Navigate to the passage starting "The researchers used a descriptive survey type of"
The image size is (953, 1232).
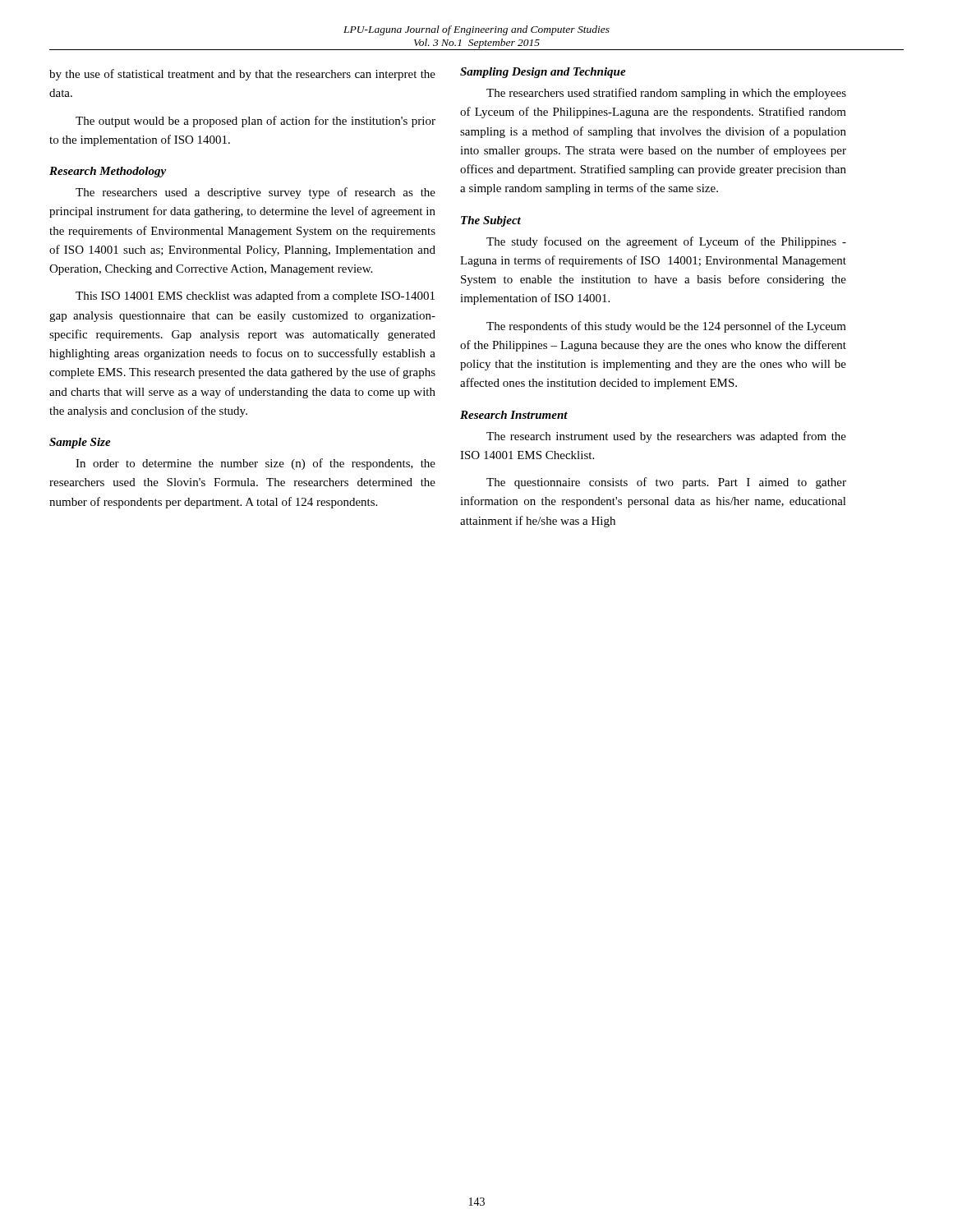tap(242, 231)
